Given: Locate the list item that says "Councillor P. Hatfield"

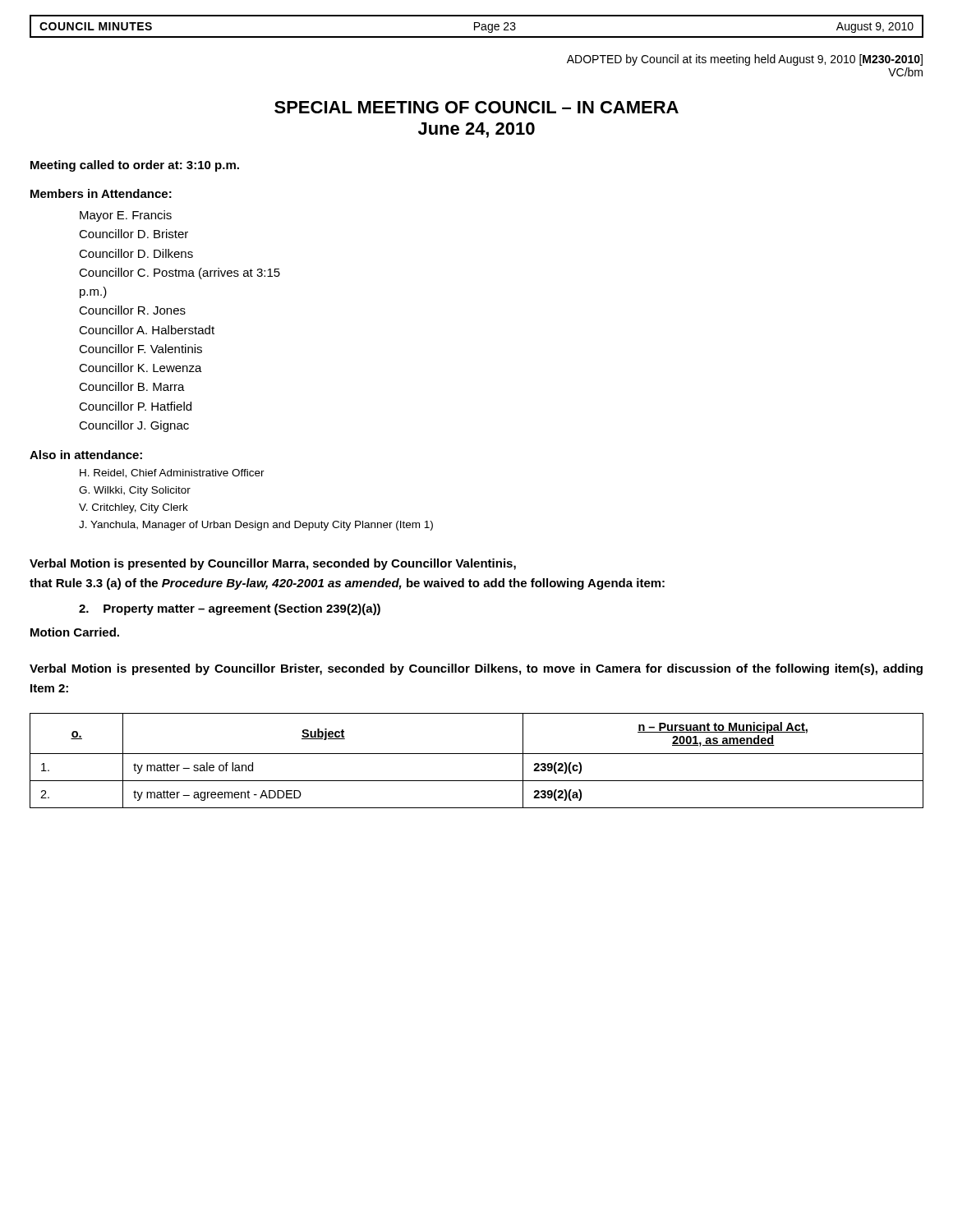Looking at the screenshot, I should point(136,406).
